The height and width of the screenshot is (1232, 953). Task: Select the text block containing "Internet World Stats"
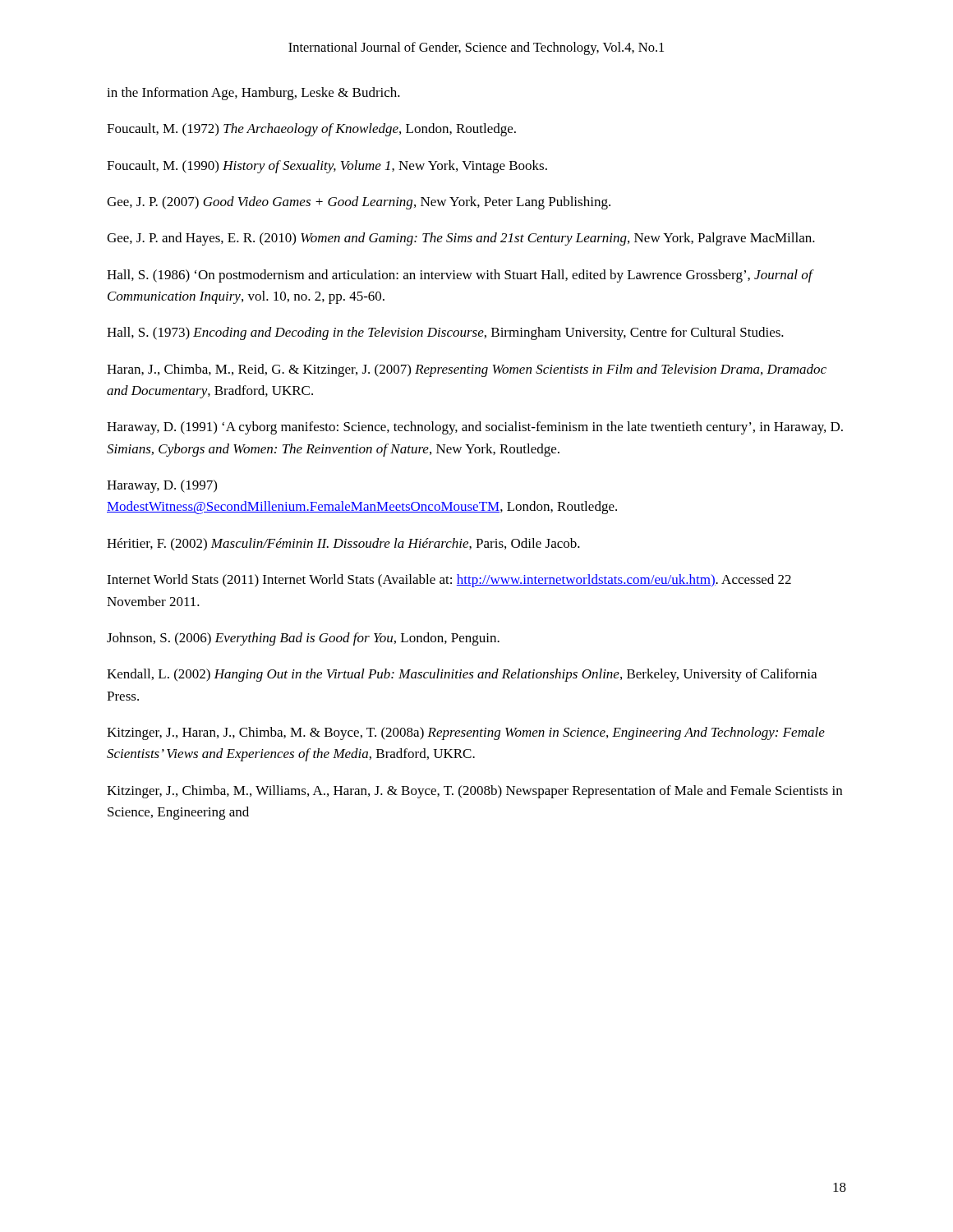(x=449, y=590)
